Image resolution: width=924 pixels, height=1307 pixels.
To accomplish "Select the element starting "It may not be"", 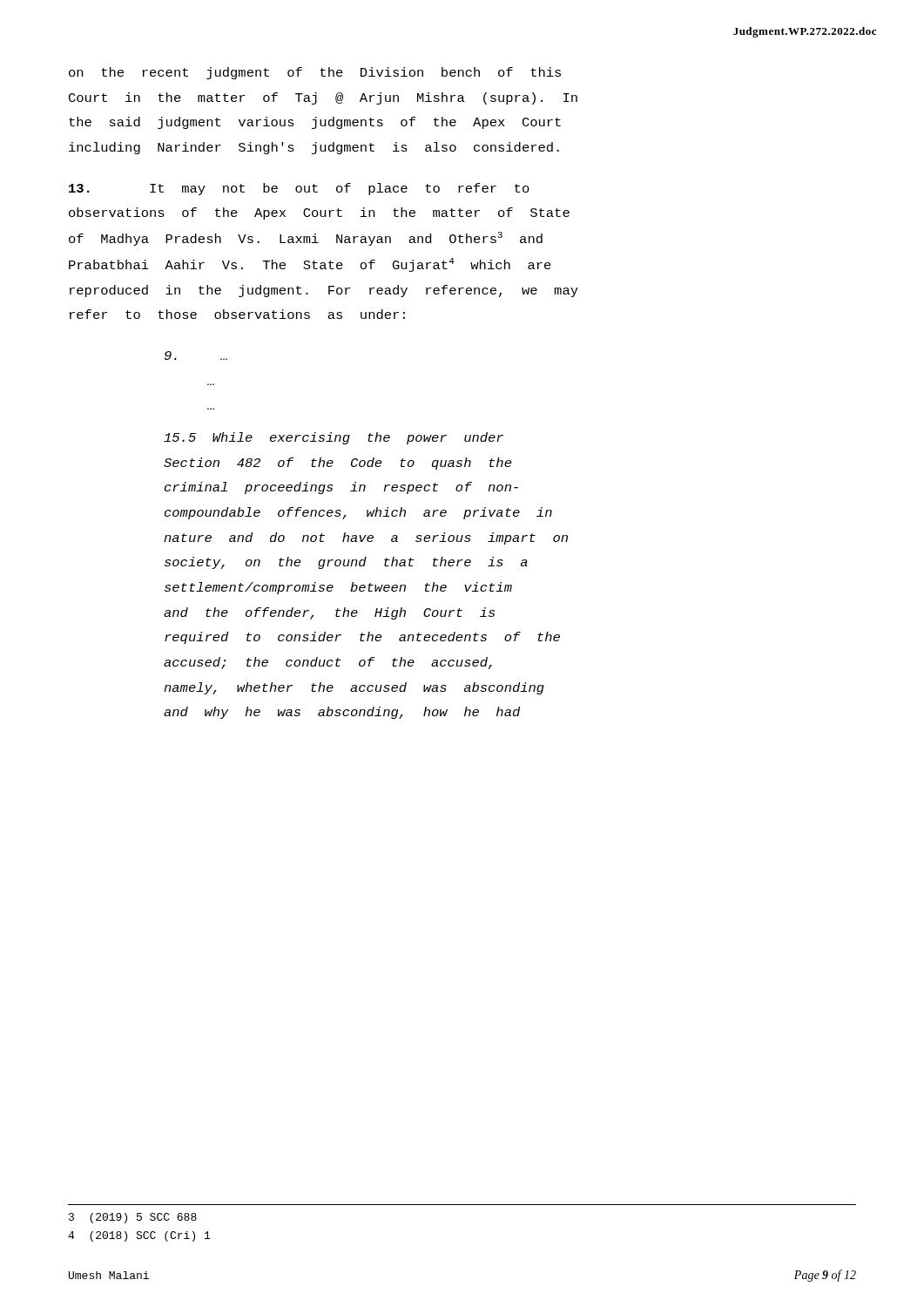I will point(323,252).
